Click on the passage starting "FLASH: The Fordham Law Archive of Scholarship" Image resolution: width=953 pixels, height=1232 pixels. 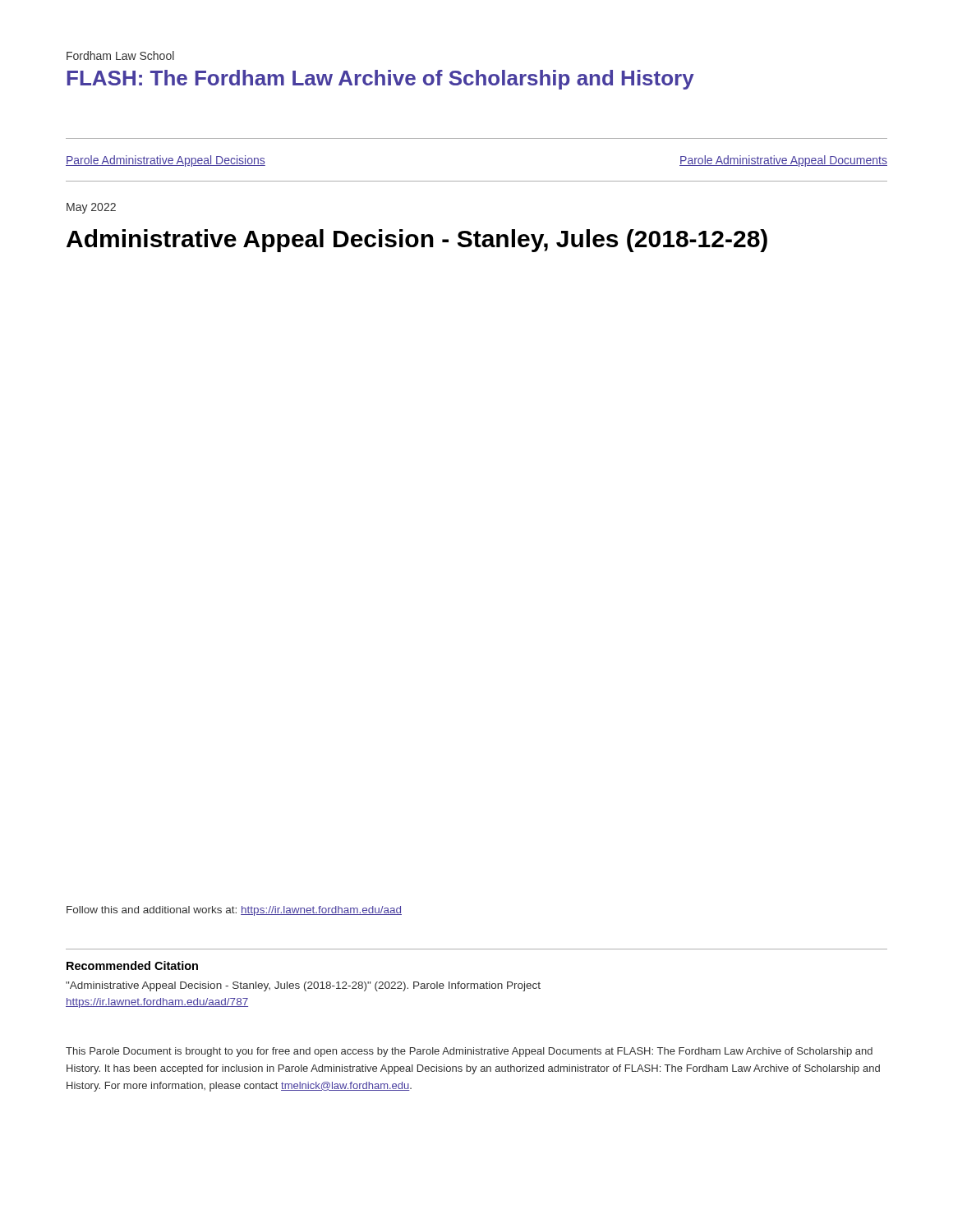pyautogui.click(x=380, y=78)
